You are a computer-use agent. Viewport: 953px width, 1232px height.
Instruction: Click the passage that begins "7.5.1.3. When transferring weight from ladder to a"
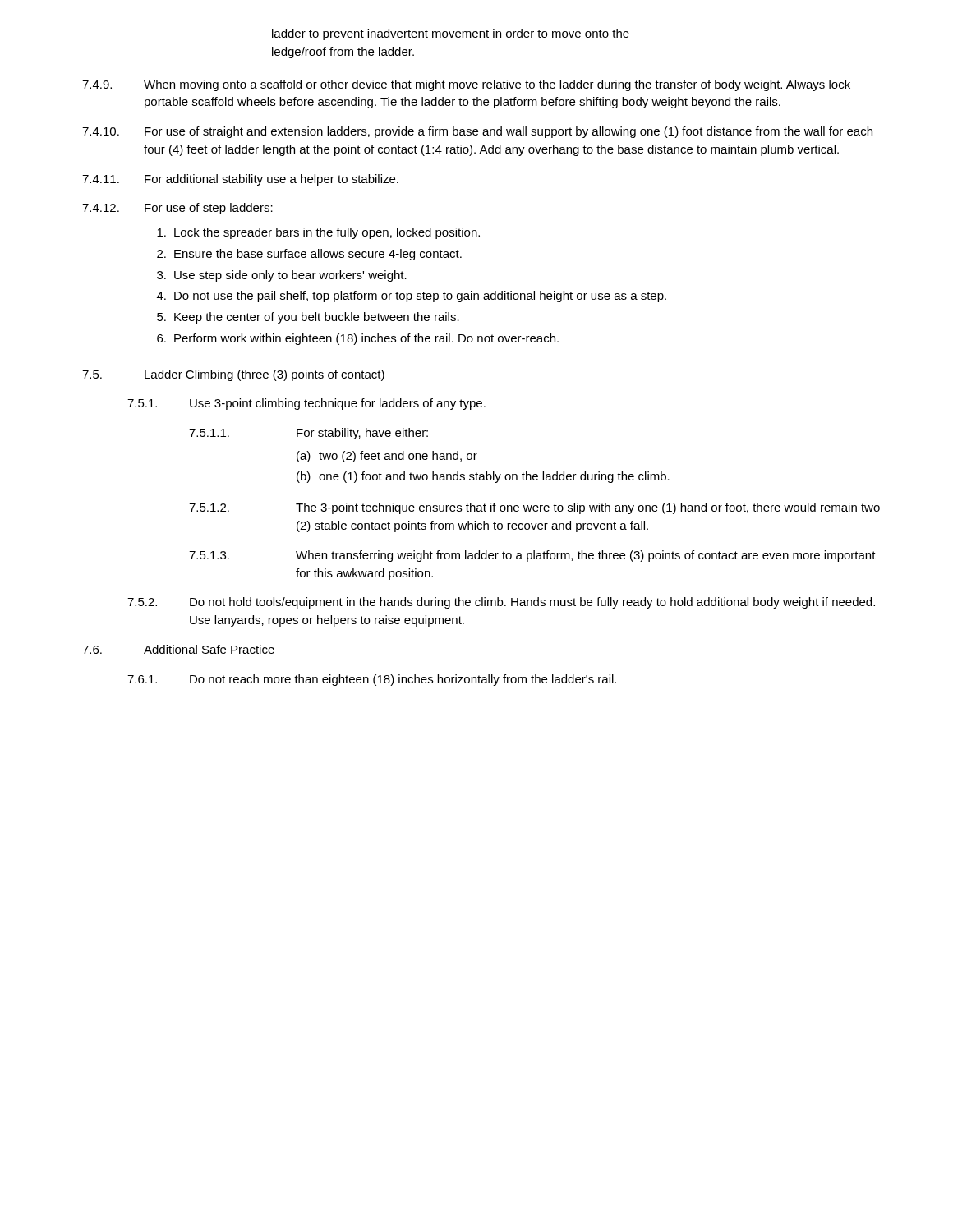[538, 564]
